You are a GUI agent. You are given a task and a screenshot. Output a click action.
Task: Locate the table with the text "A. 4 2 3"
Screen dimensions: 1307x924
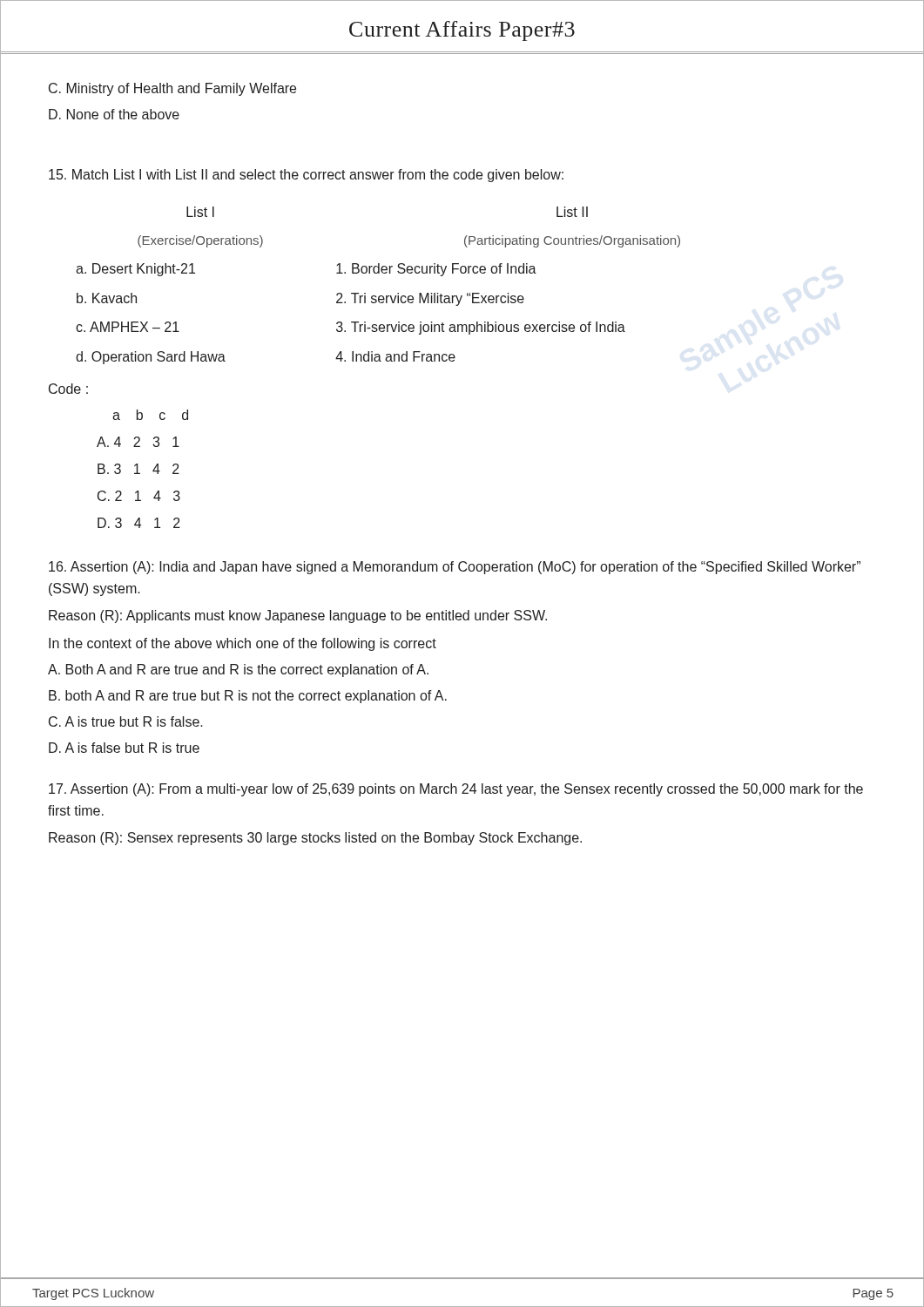pos(462,469)
